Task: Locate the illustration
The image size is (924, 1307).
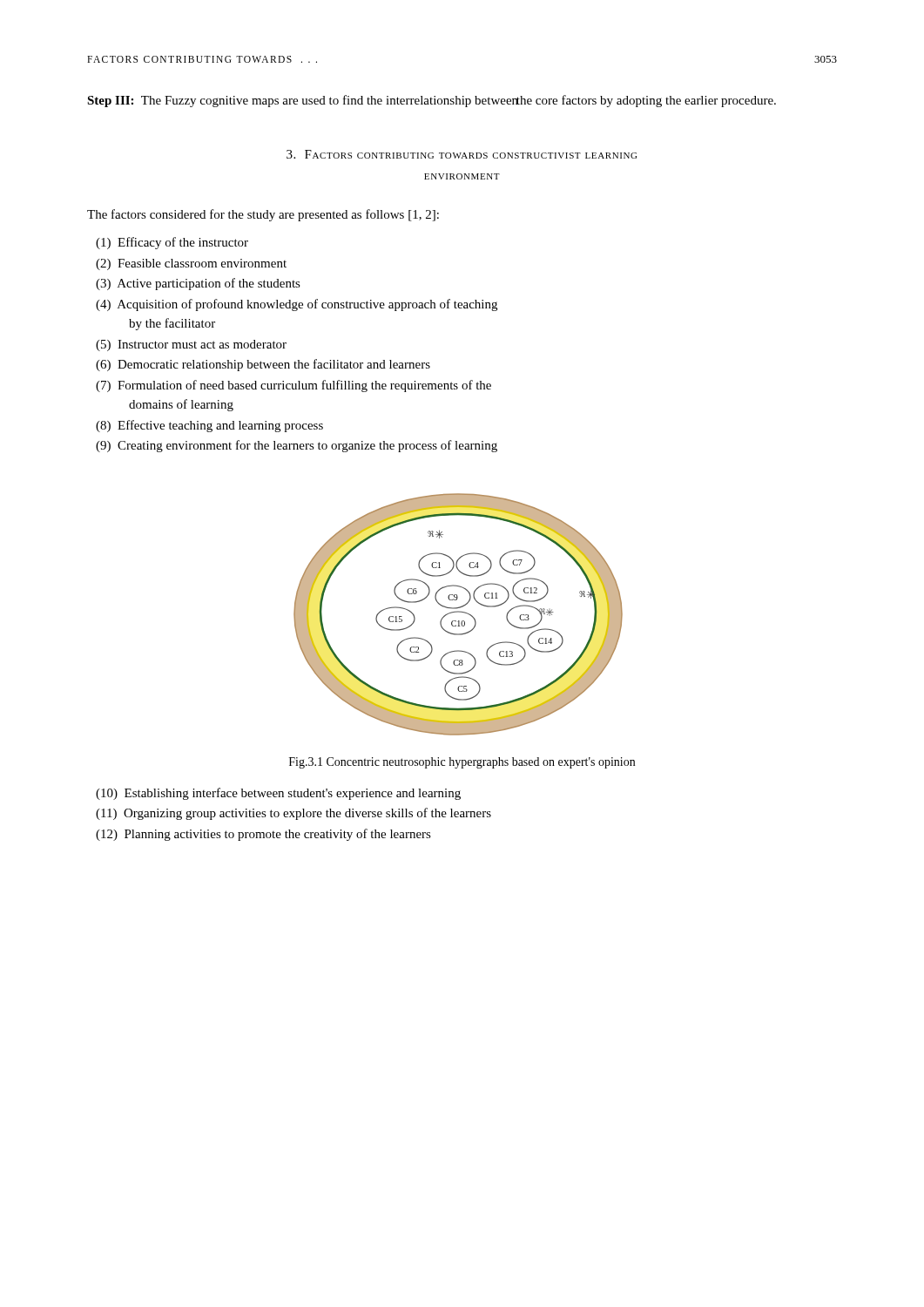Action: pos(462,611)
